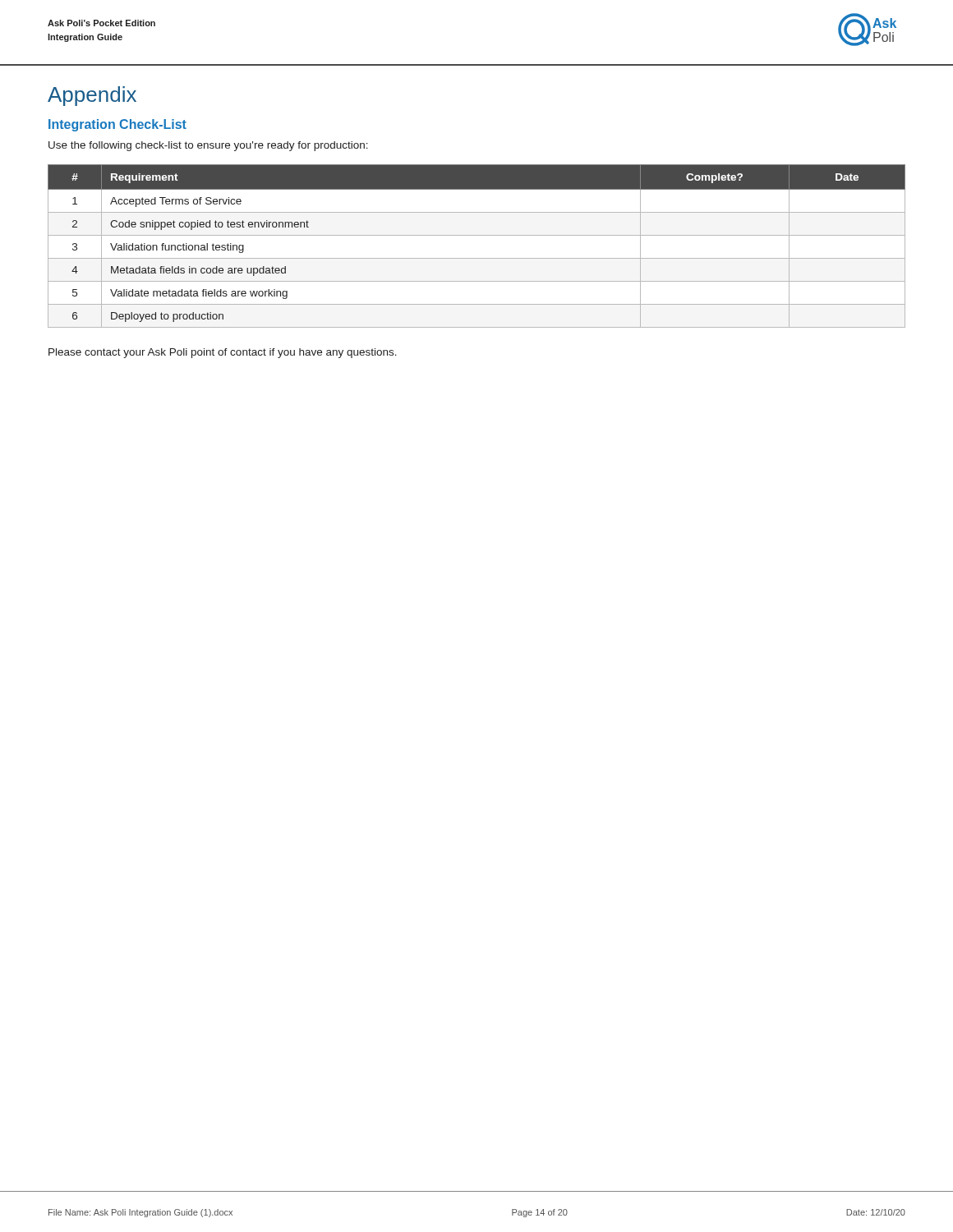Image resolution: width=953 pixels, height=1232 pixels.
Task: Select the section header with the text "Integration Check-List"
Action: 117,125
